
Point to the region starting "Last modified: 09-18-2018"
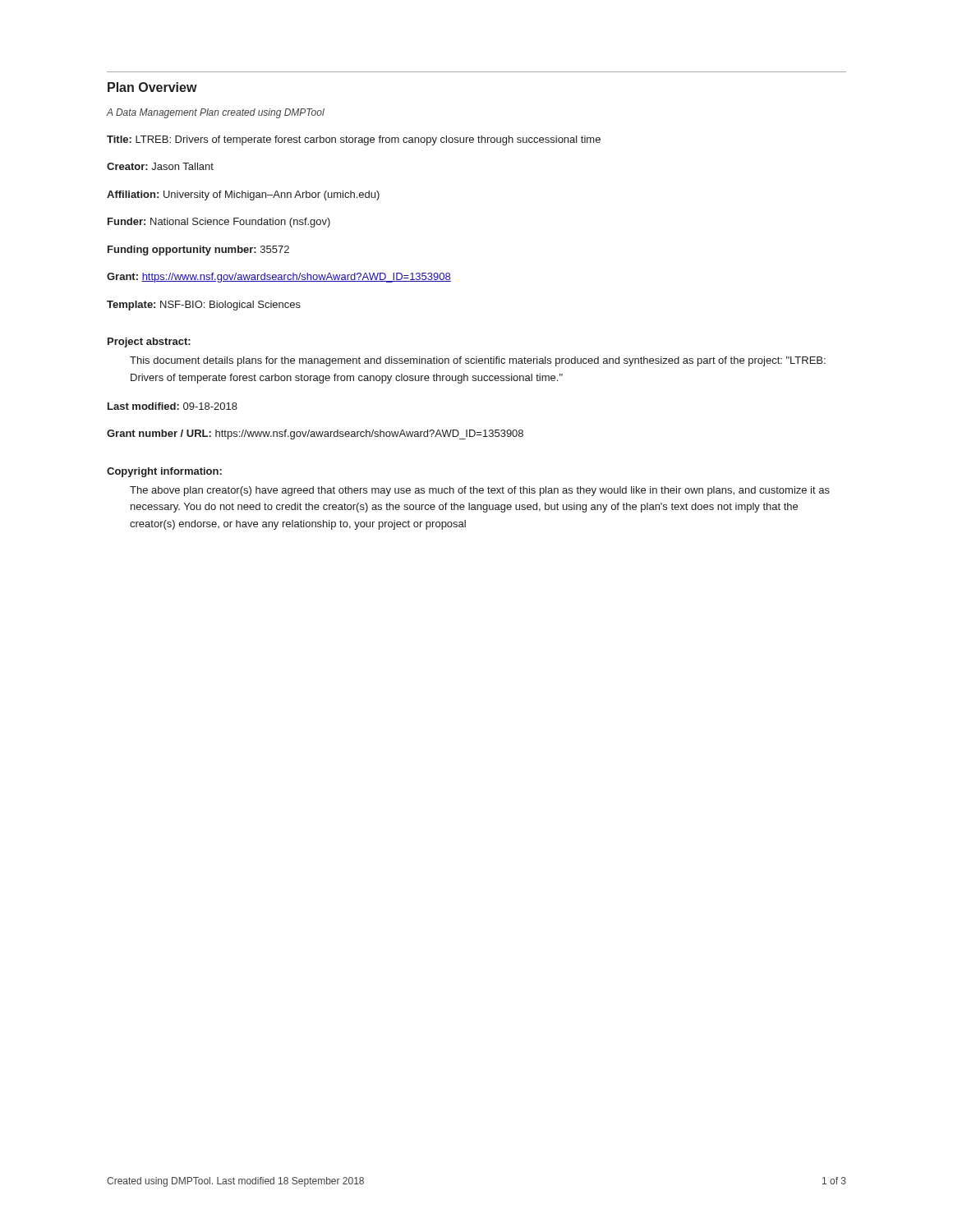(172, 406)
